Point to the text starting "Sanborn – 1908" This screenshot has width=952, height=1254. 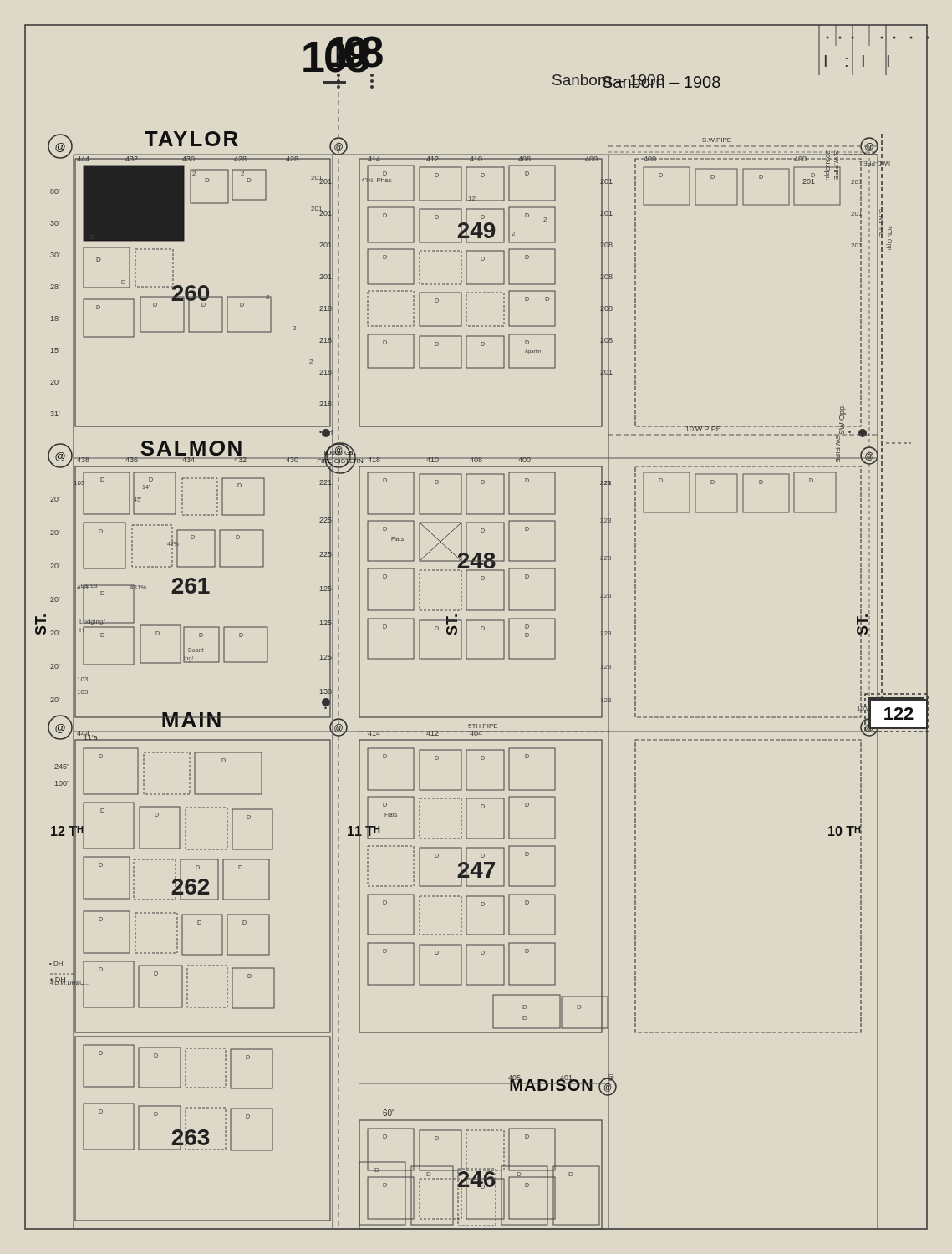608,80
